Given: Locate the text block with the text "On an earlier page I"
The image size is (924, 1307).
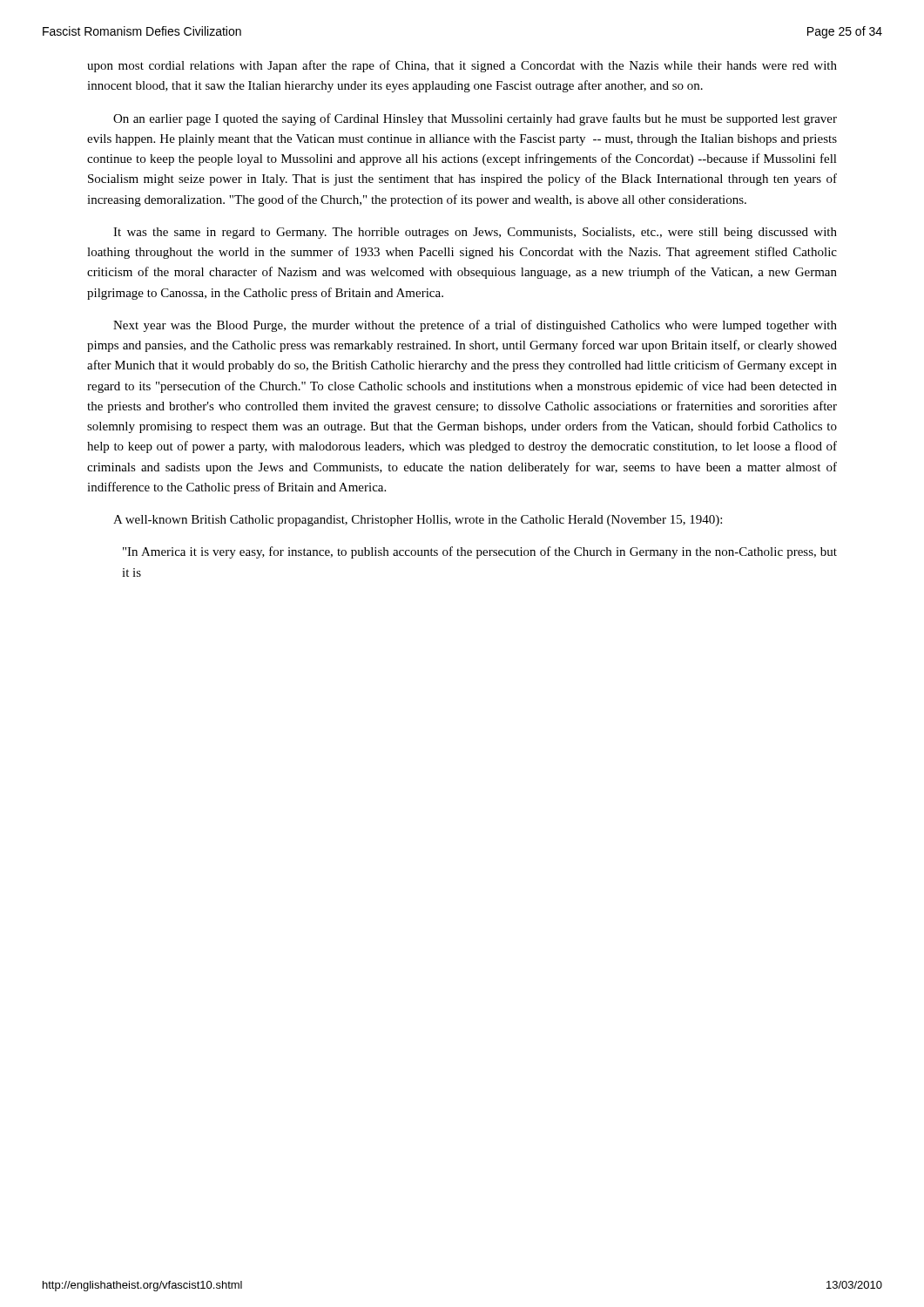Looking at the screenshot, I should 462,159.
